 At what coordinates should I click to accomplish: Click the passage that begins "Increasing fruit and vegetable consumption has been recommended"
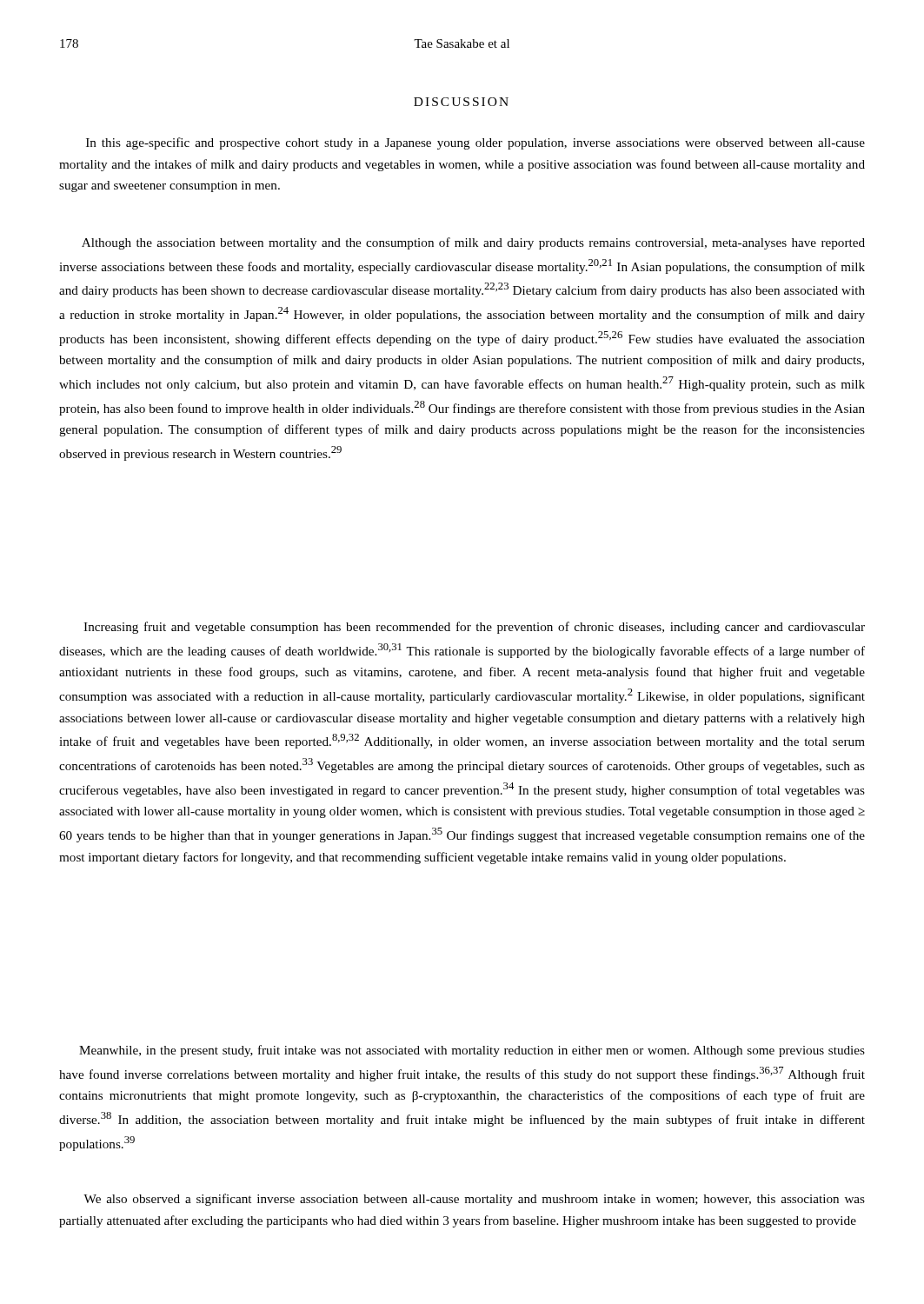[462, 741]
